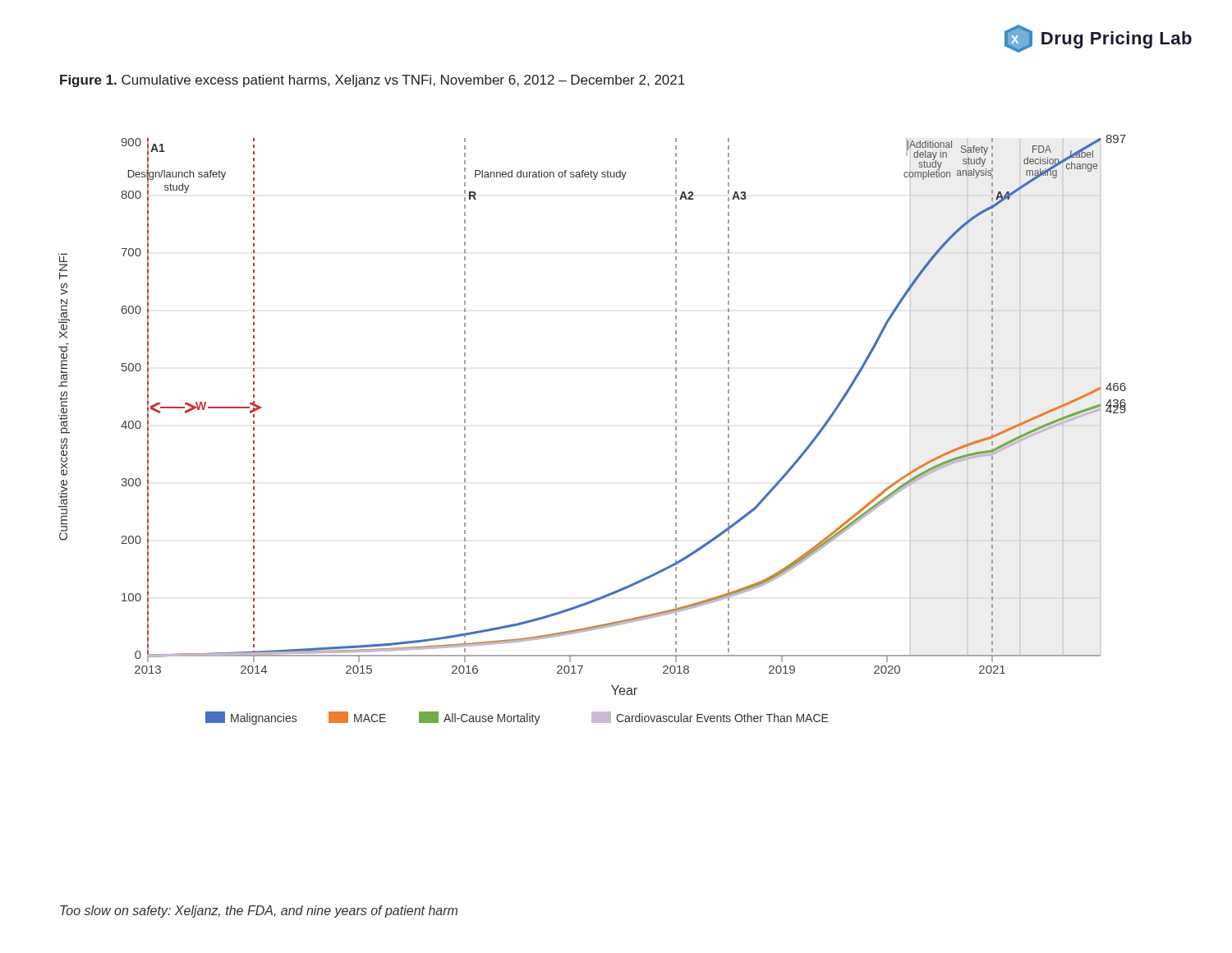
Task: Navigate to the passage starting "Too slow on safety: Xeljanz, the"
Action: [x=259, y=911]
